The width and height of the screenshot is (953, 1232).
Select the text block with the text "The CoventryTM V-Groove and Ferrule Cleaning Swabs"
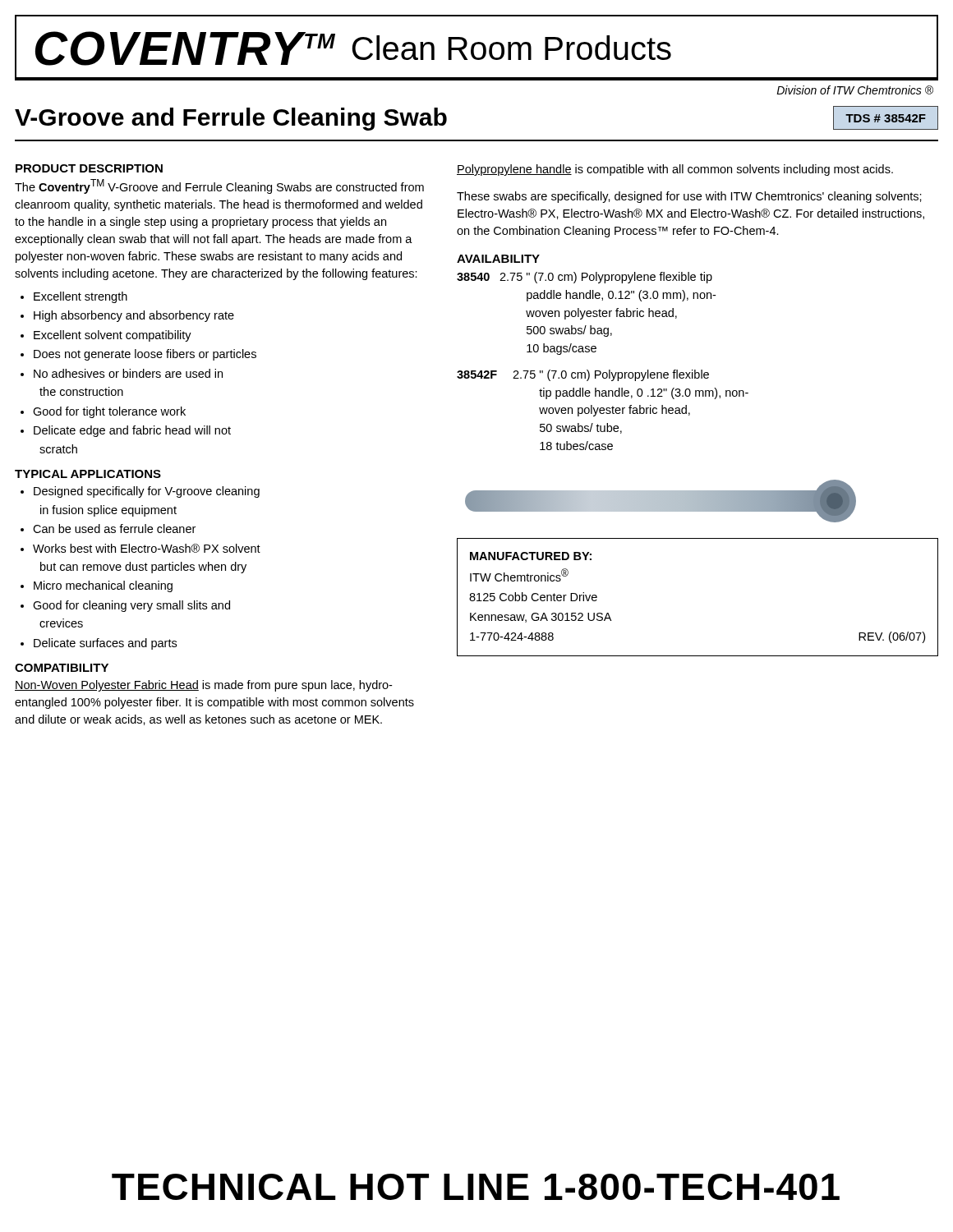click(220, 229)
